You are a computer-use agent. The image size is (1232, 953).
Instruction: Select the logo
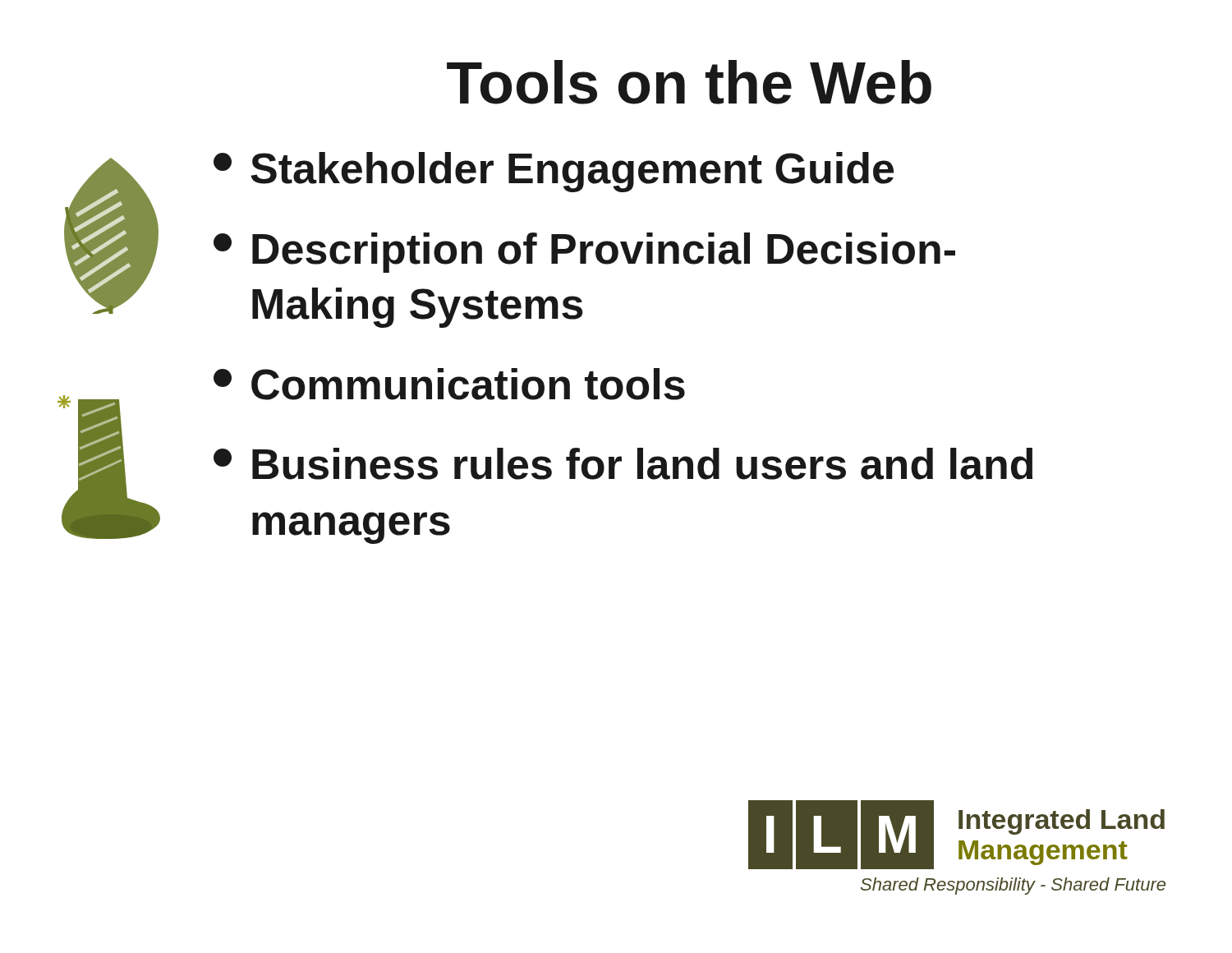(957, 848)
